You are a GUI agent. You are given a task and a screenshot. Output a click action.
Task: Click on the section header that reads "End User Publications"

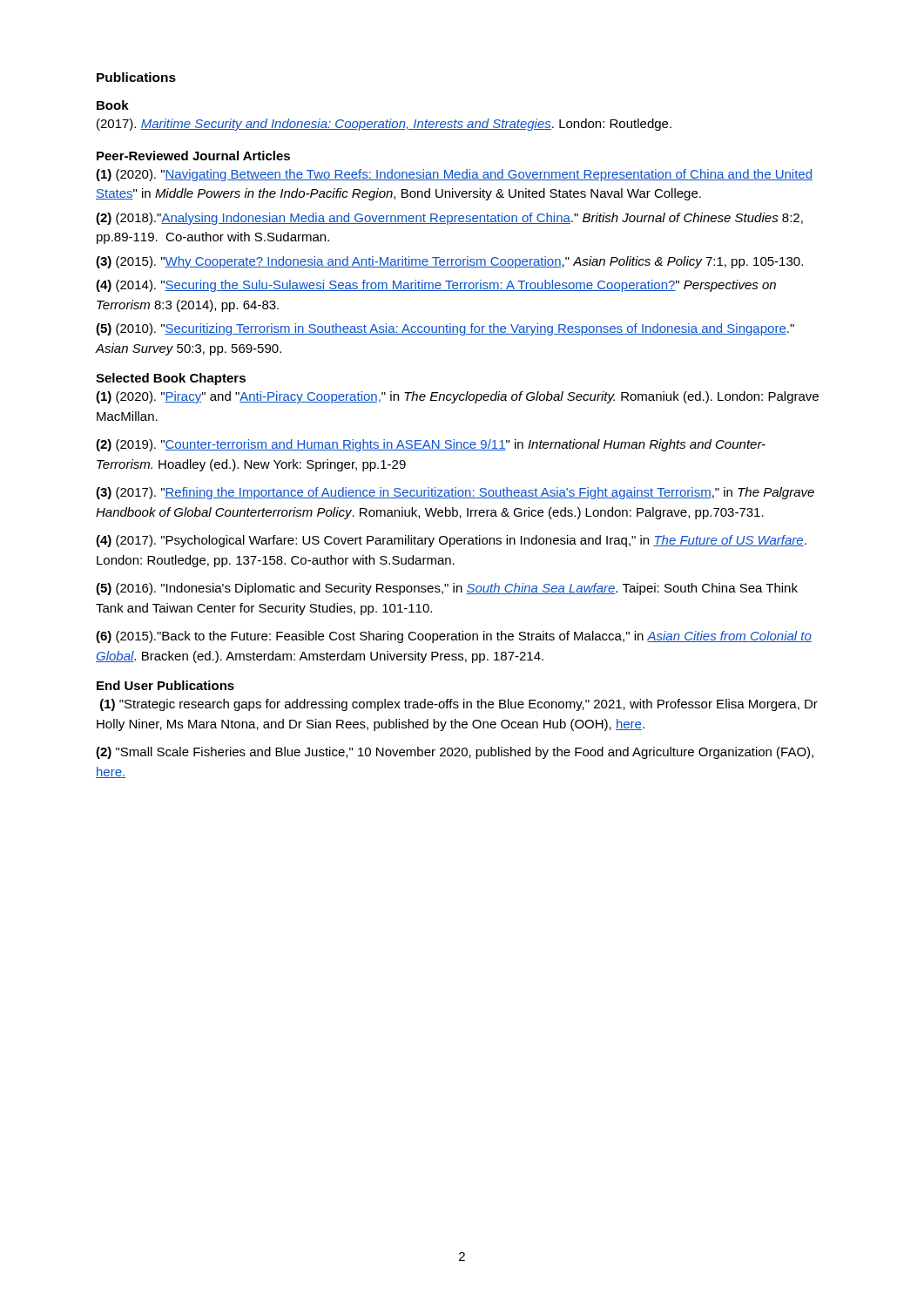165,685
